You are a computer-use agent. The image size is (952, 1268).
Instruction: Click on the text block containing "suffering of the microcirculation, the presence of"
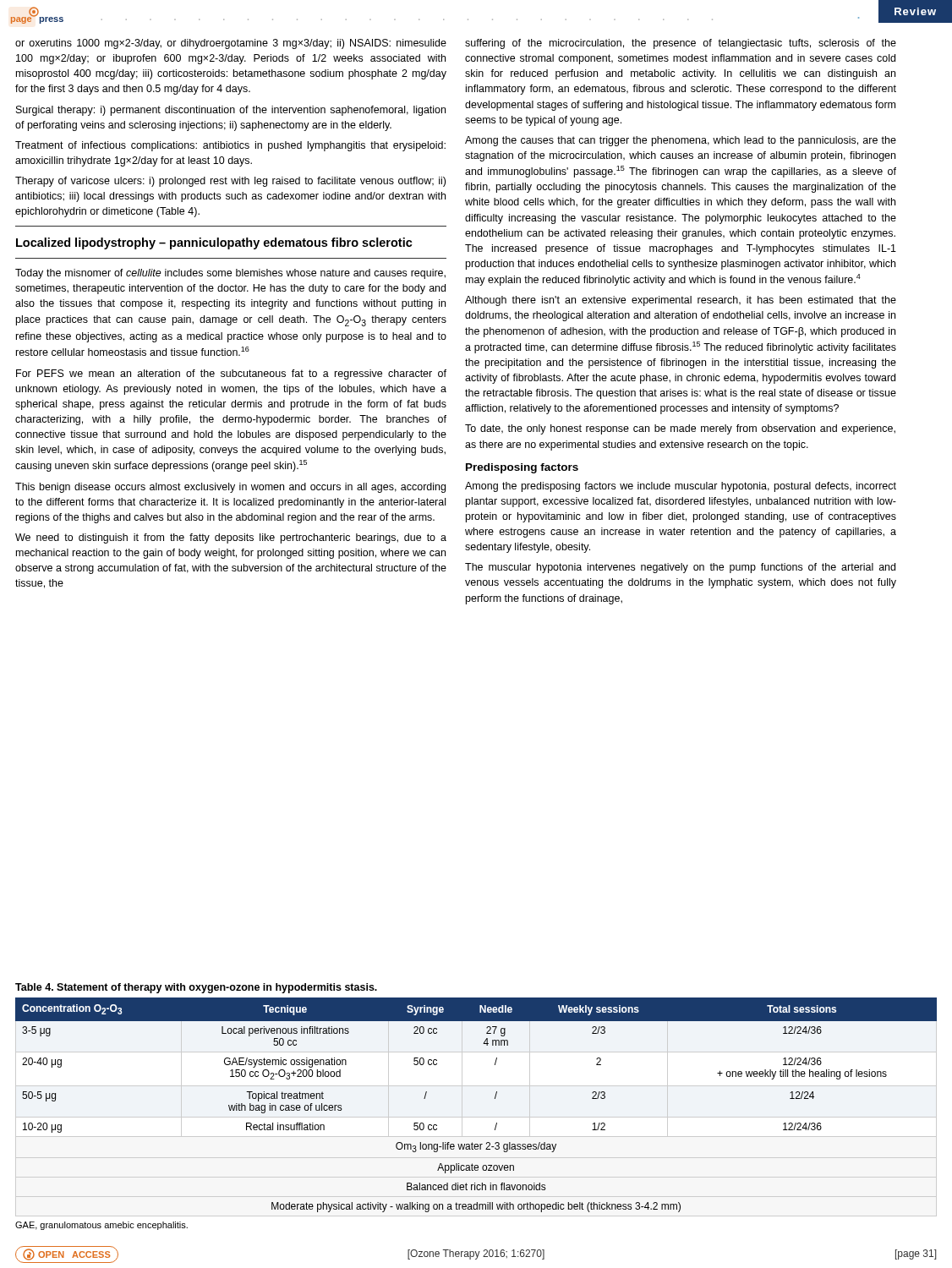tap(681, 244)
